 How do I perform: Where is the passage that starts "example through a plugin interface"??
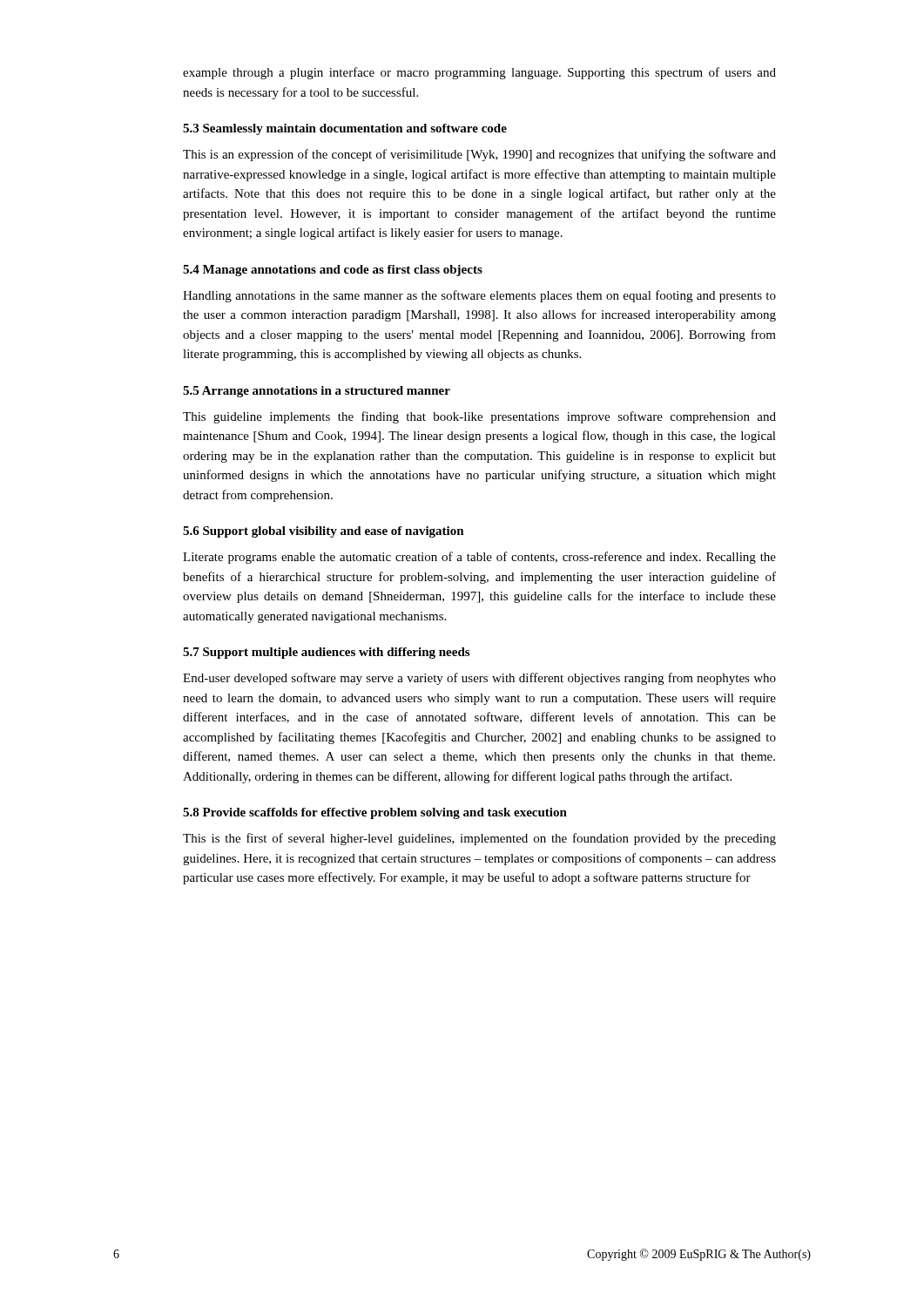click(x=479, y=82)
